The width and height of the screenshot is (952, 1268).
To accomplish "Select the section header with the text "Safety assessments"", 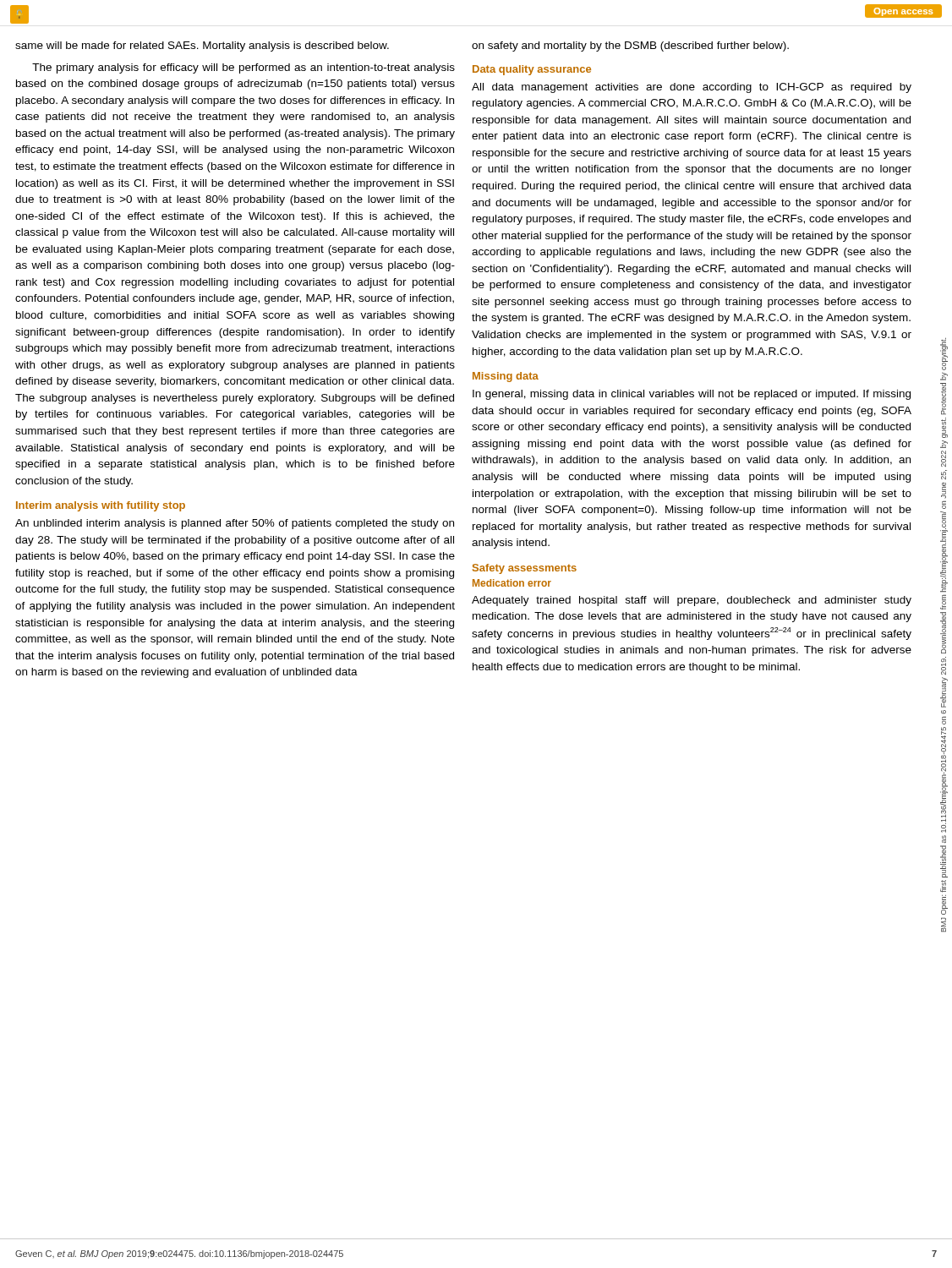I will point(524,567).
